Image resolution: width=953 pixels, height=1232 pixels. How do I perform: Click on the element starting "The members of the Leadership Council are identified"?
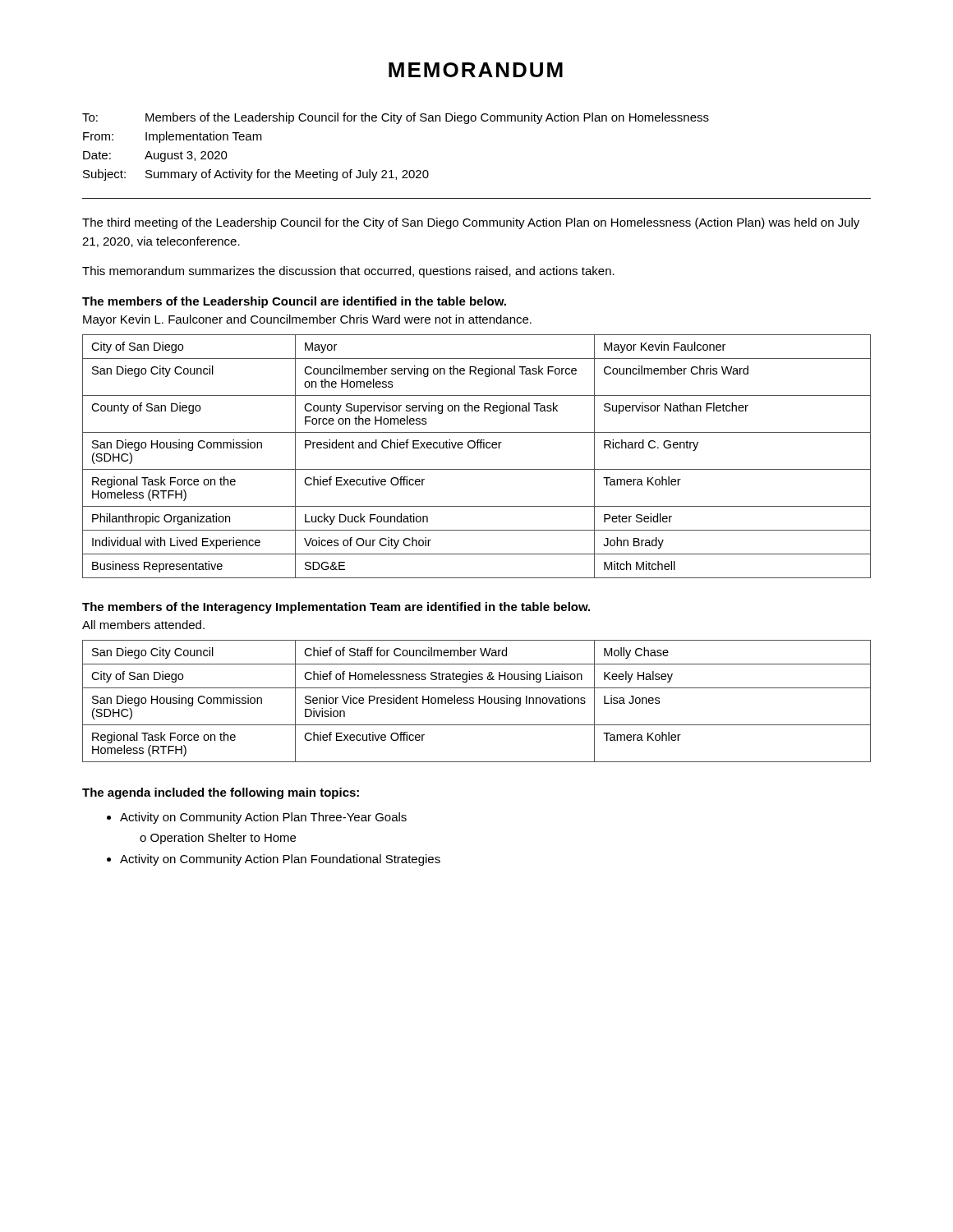(307, 310)
